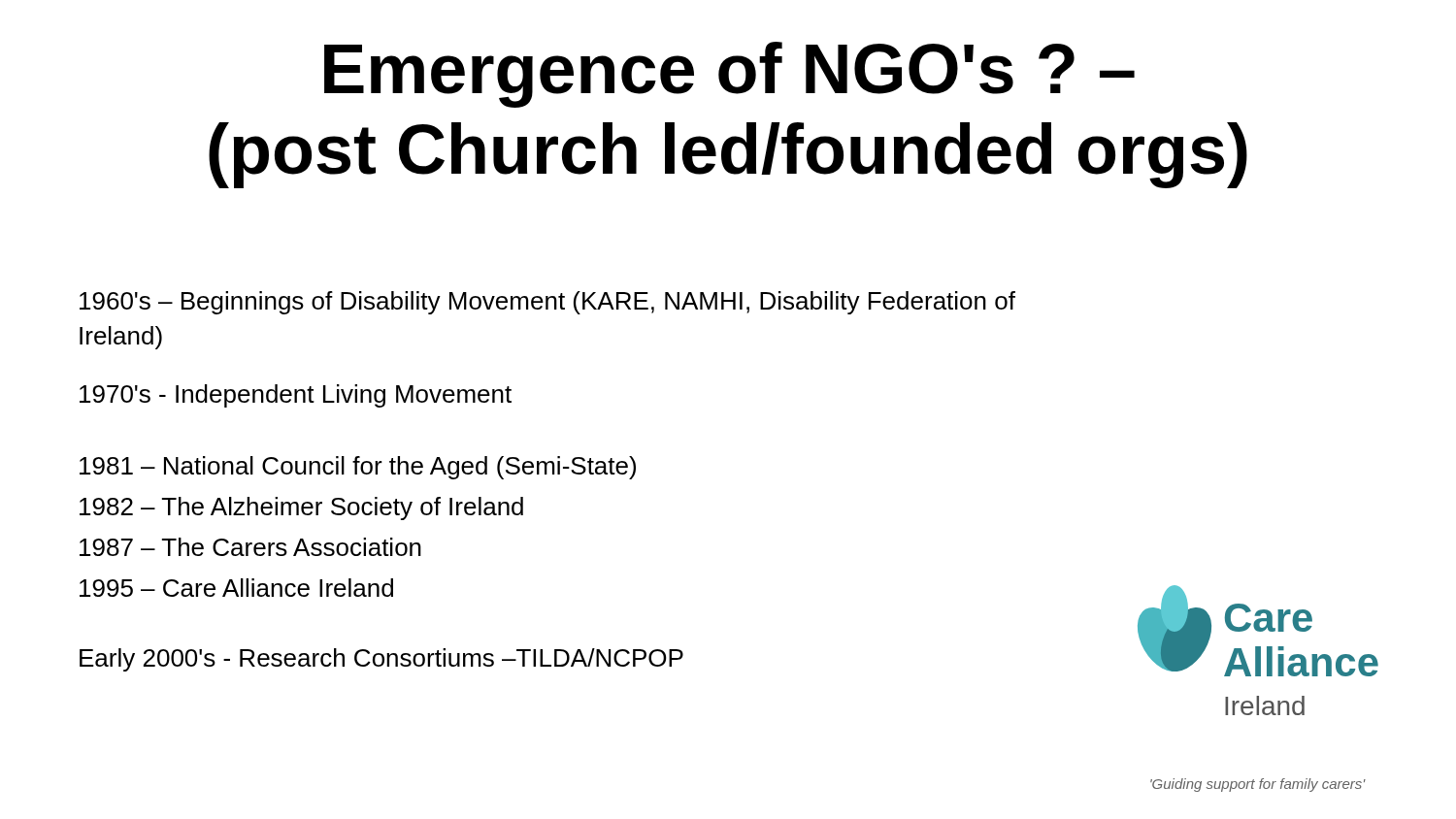This screenshot has height=819, width=1456.
Task: Point to "Early 2000's - Research Consortiums –TILDA/NCPOP"
Action: 381,658
